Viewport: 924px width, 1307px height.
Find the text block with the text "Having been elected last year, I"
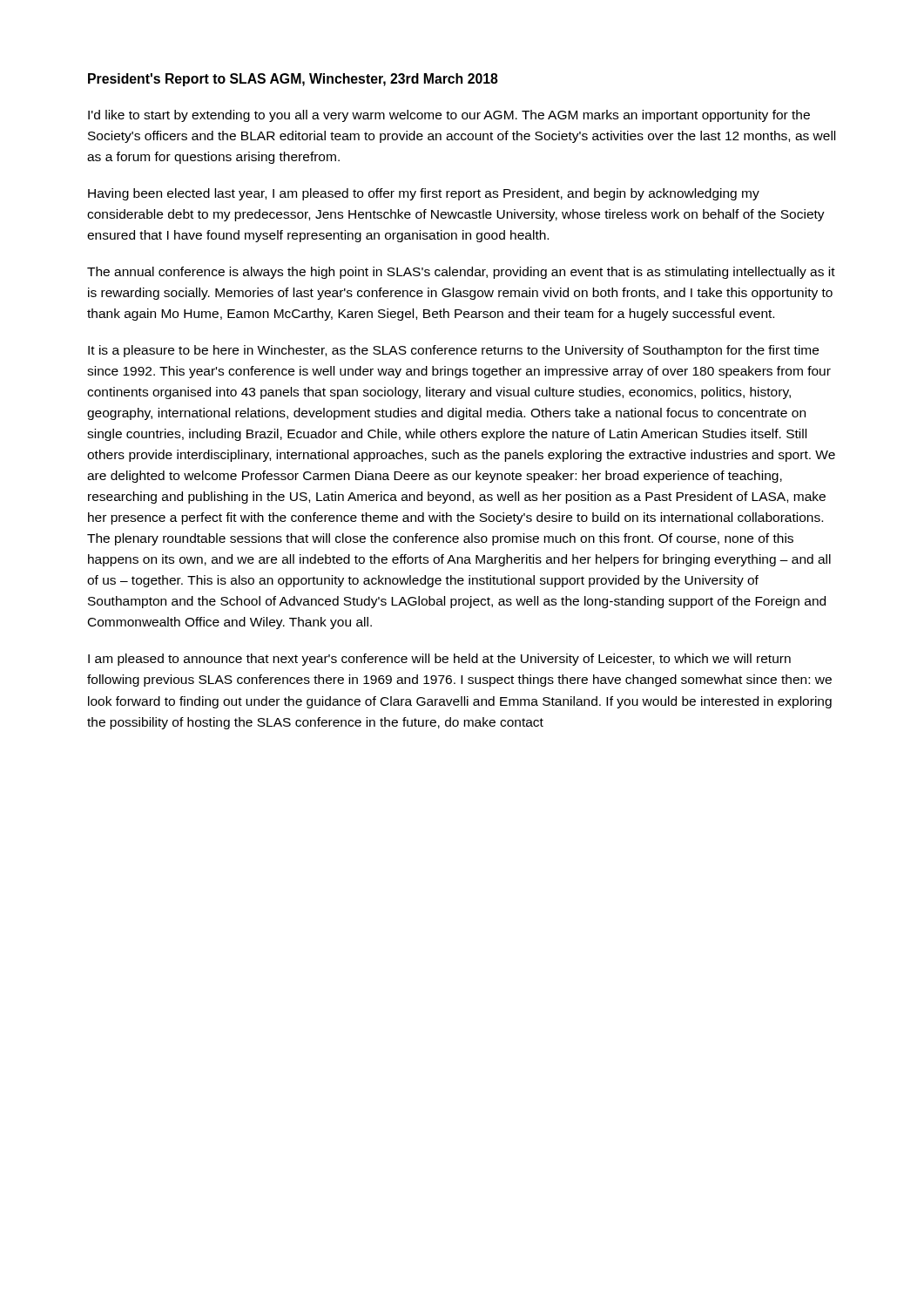(456, 214)
